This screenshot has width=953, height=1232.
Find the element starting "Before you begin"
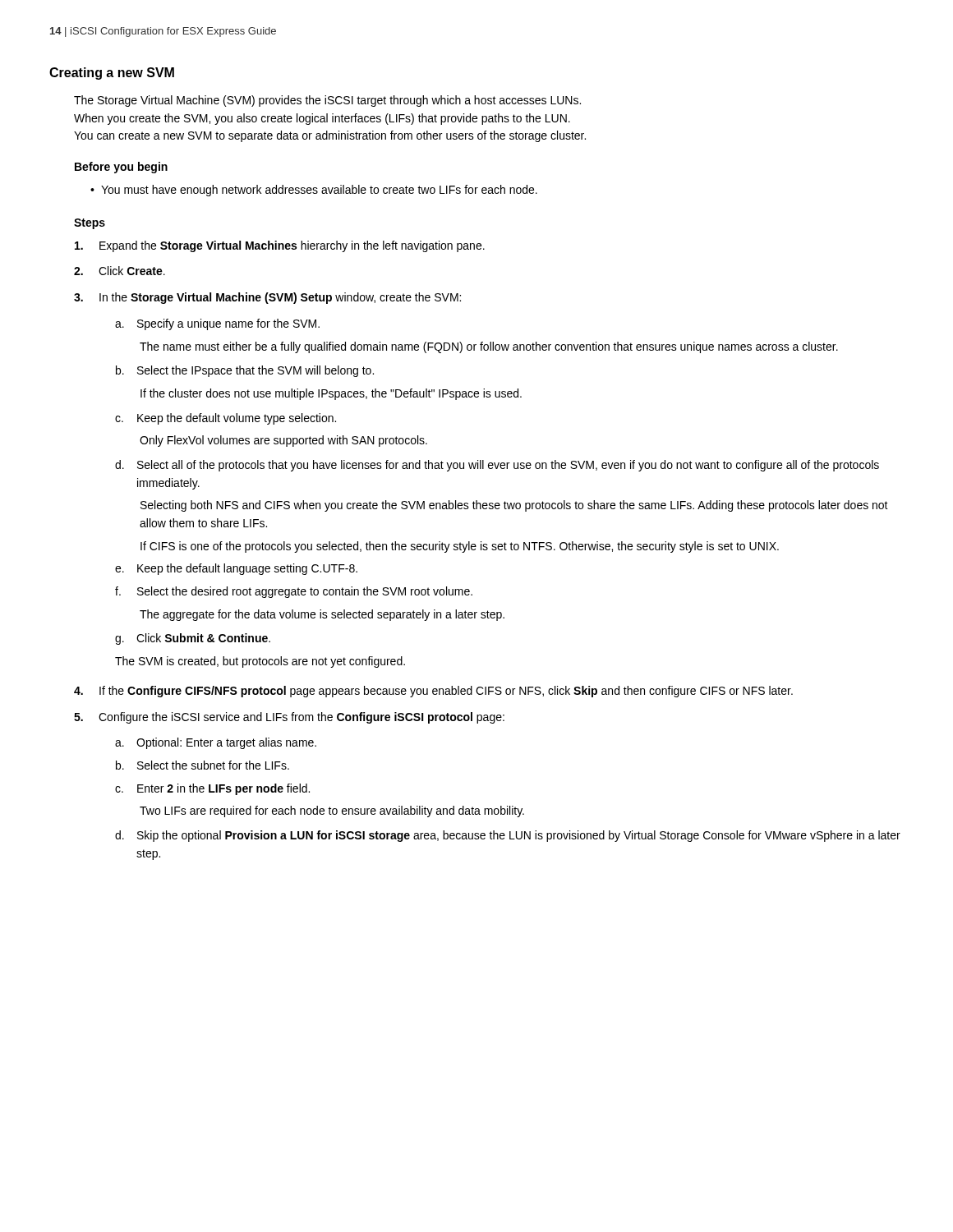pos(121,167)
